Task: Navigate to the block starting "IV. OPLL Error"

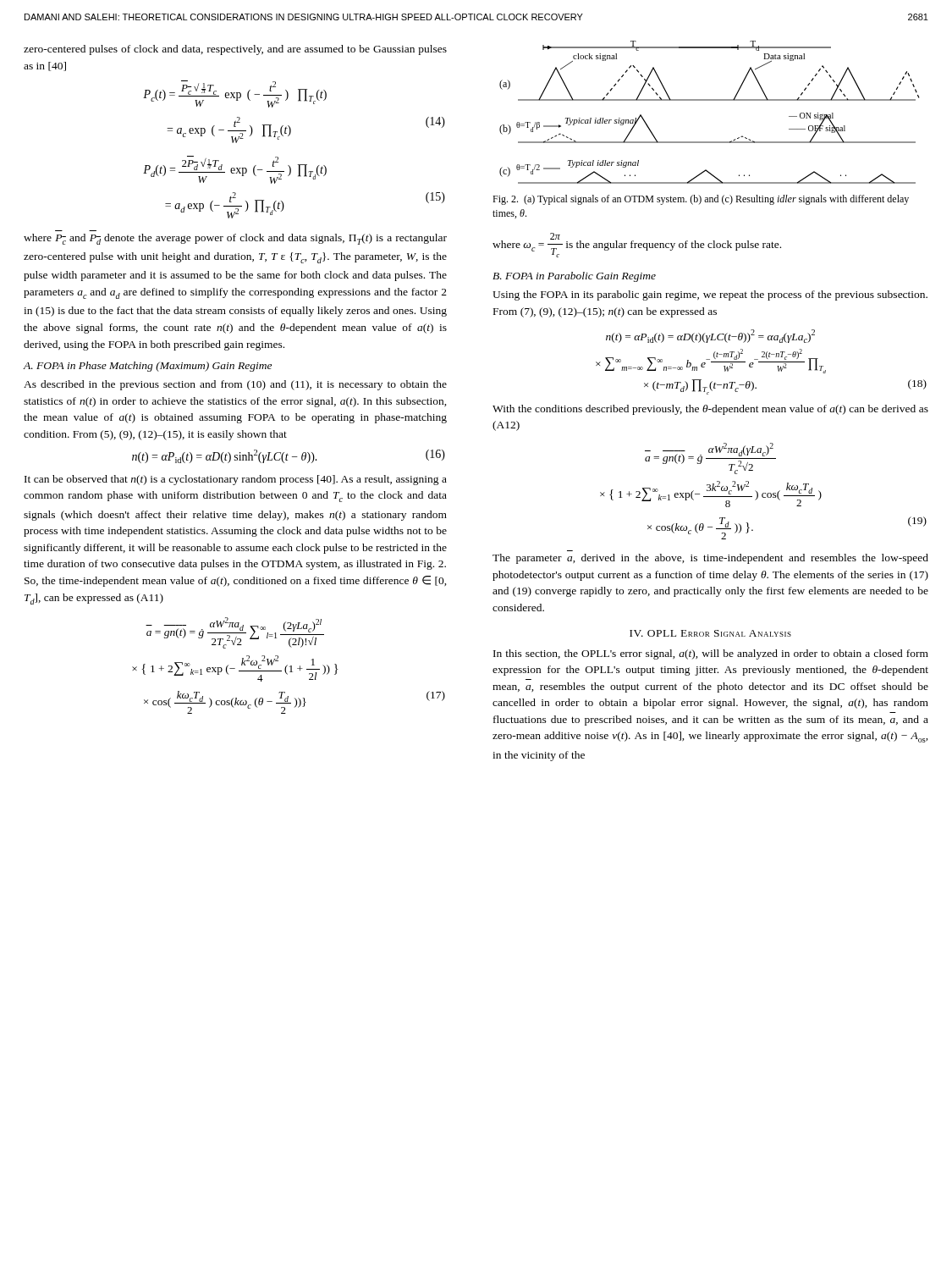Action: click(x=710, y=633)
